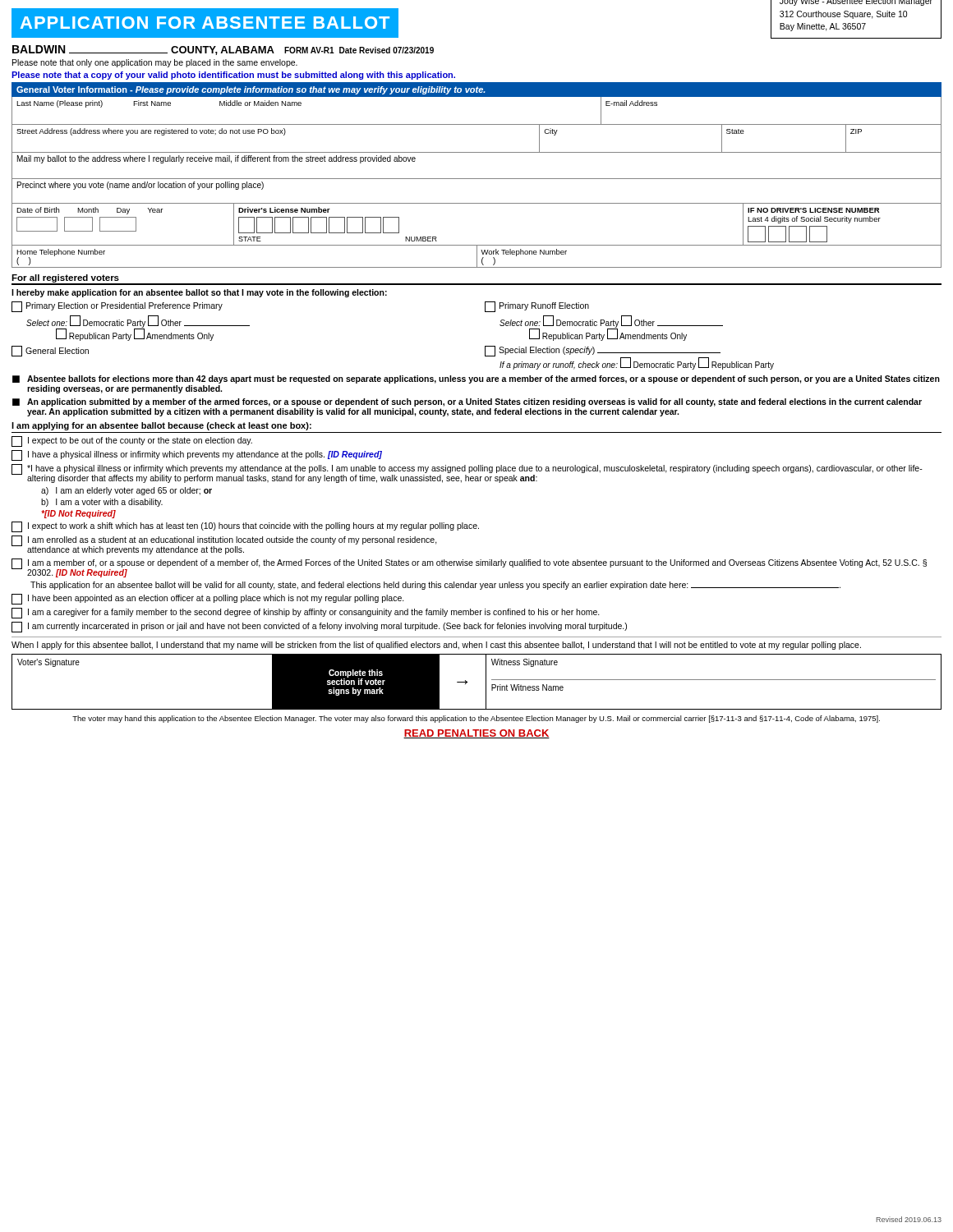Find the title with the text "APPLICATION FOR ABSENTEE"
The image size is (953, 1232).
[204, 23]
